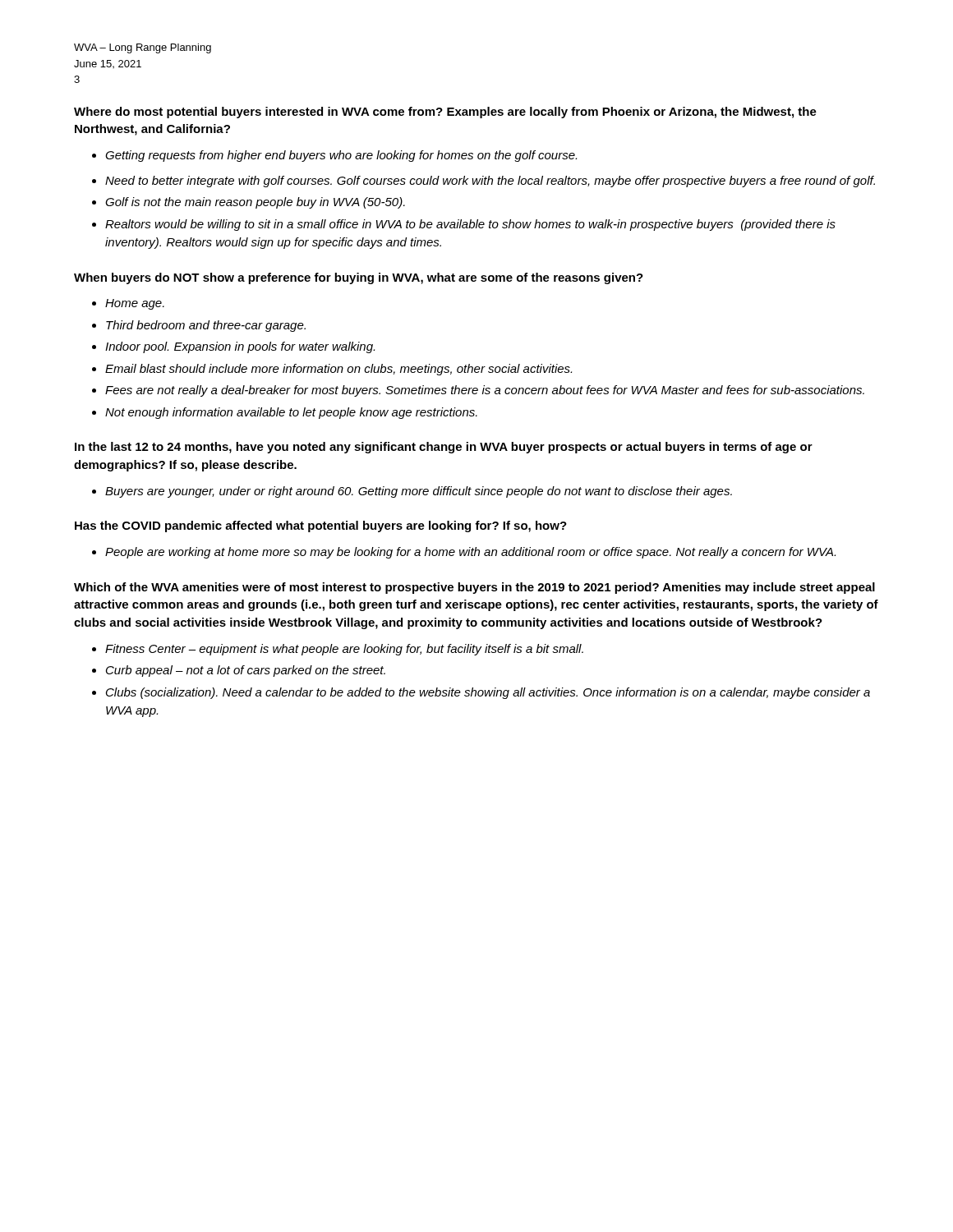Select the region starting "Curb appeal – not a lot of cars"
The width and height of the screenshot is (953, 1232).
pos(246,670)
